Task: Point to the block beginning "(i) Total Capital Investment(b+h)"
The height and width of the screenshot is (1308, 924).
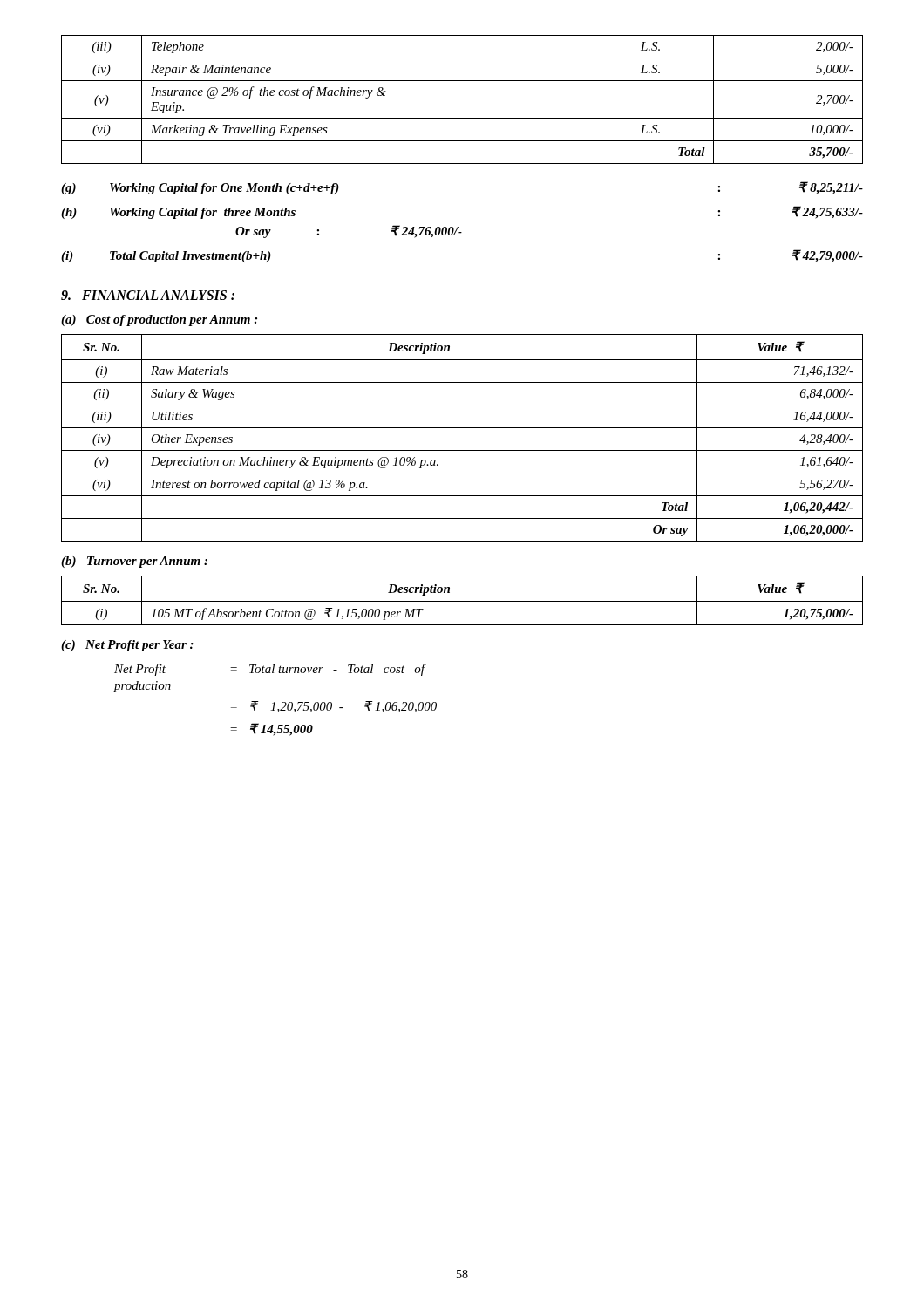Action: click(188, 256)
